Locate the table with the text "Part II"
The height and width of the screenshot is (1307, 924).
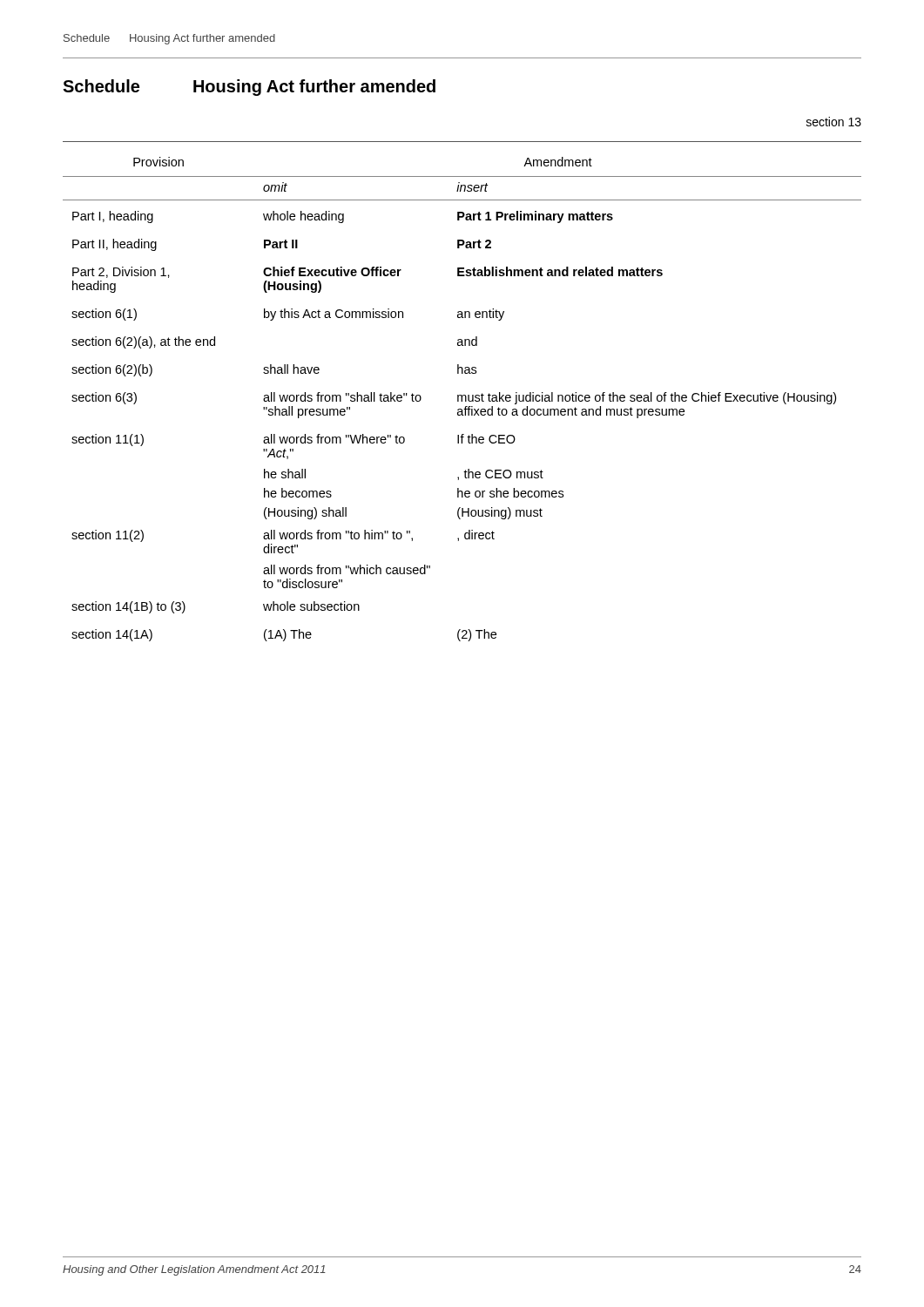[462, 397]
